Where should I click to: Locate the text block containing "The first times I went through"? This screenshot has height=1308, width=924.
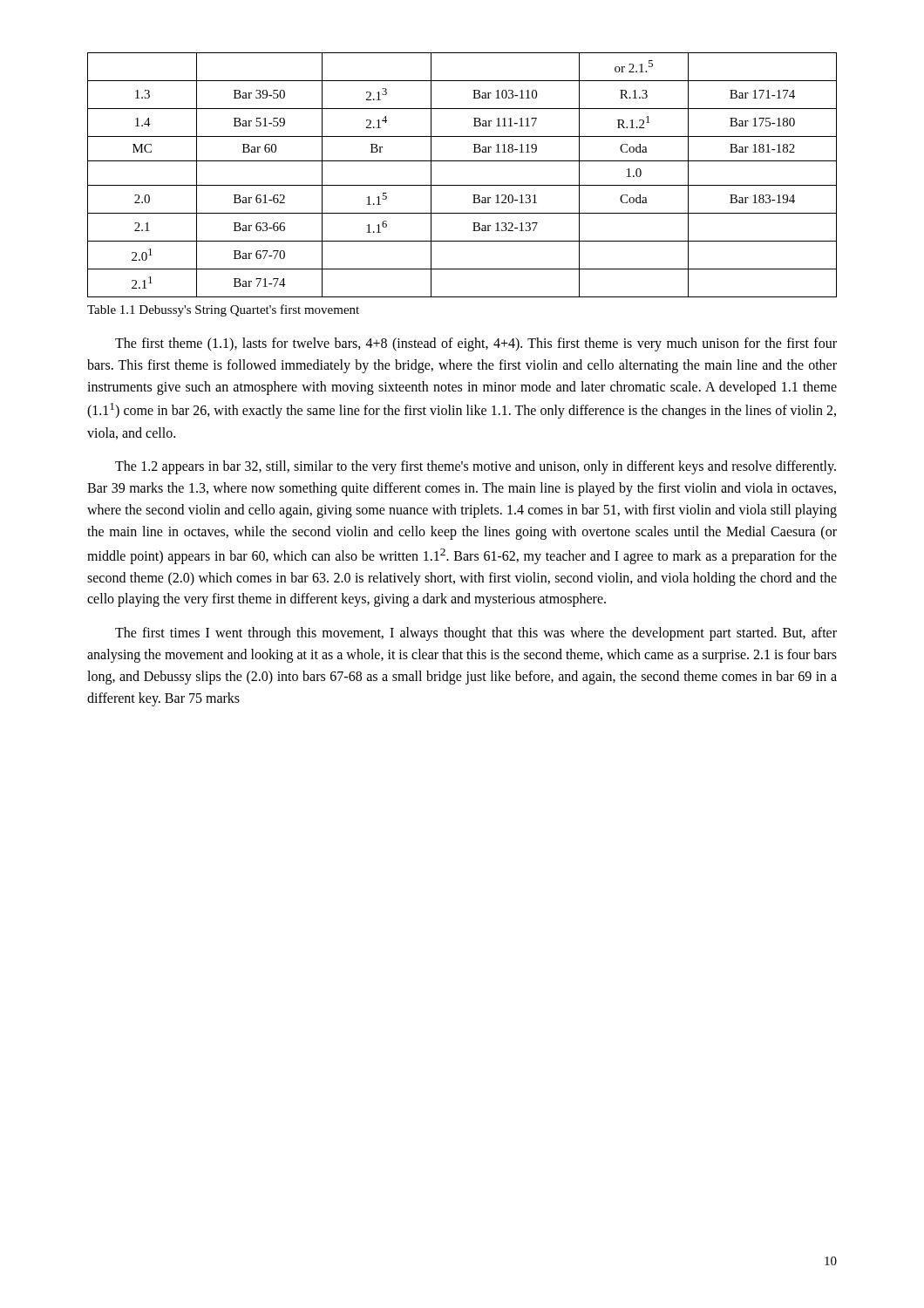[x=462, y=664]
